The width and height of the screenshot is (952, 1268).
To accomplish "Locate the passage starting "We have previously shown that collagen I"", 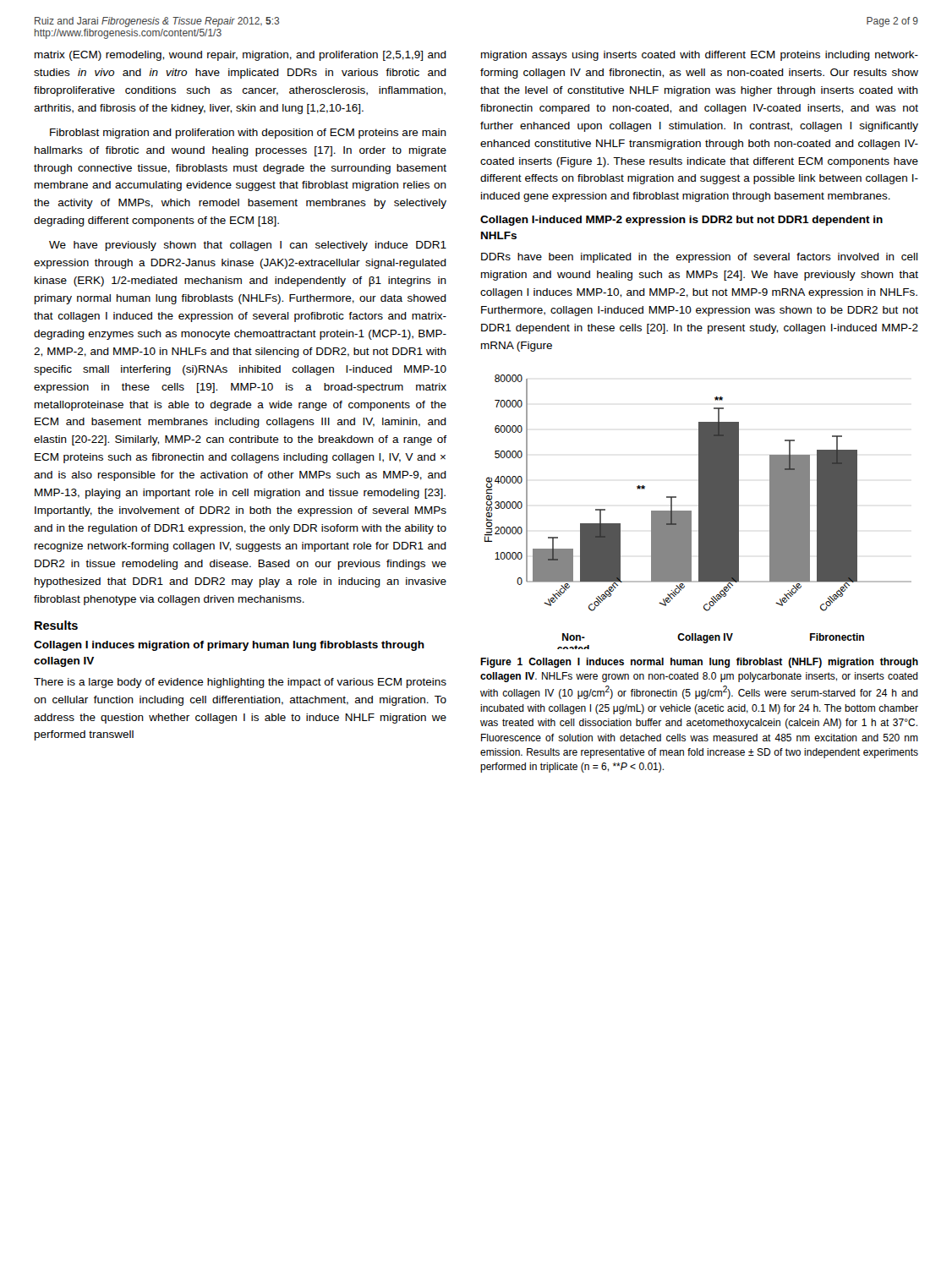I will click(x=240, y=423).
